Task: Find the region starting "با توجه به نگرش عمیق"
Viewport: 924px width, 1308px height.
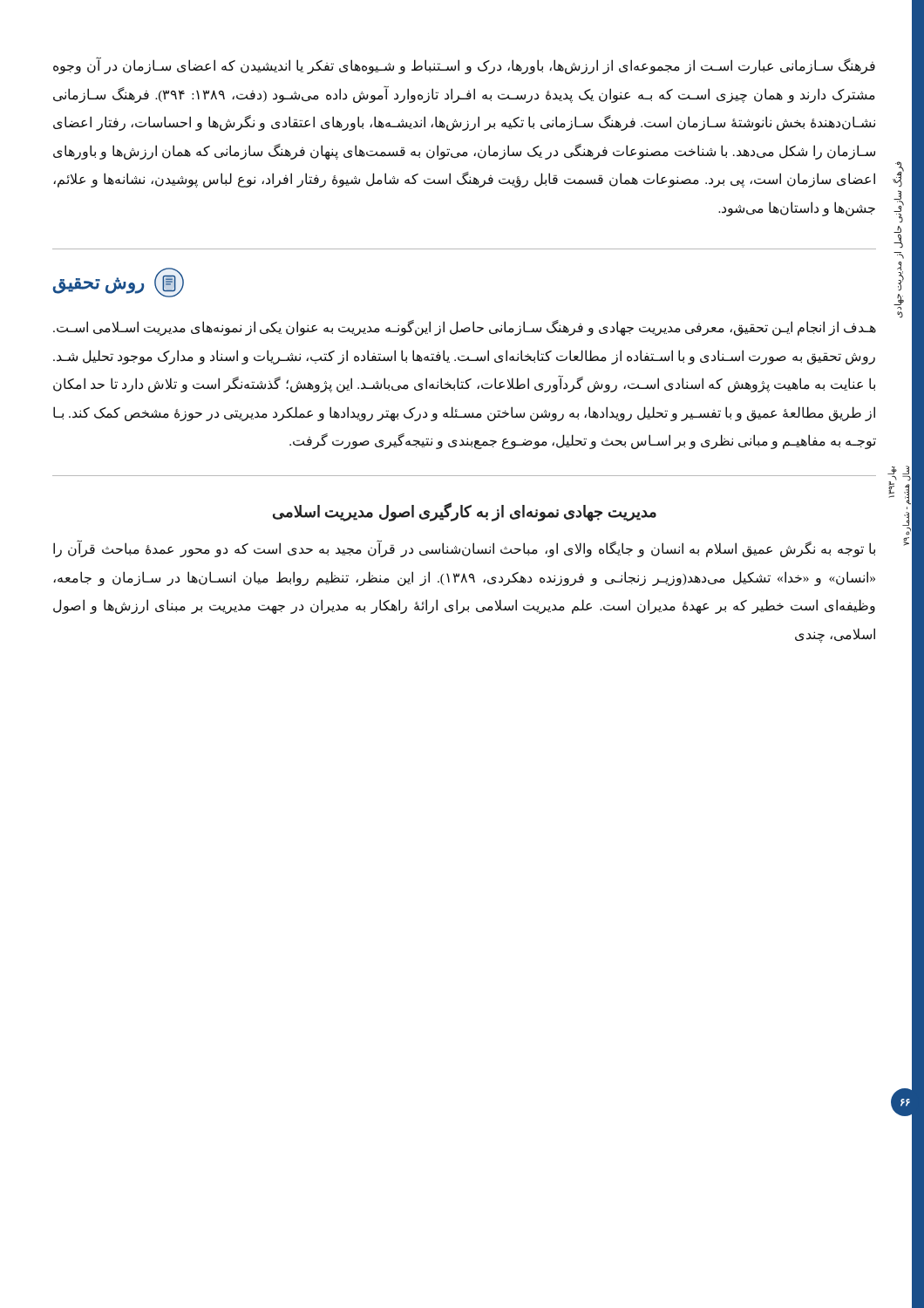Action: 464,592
